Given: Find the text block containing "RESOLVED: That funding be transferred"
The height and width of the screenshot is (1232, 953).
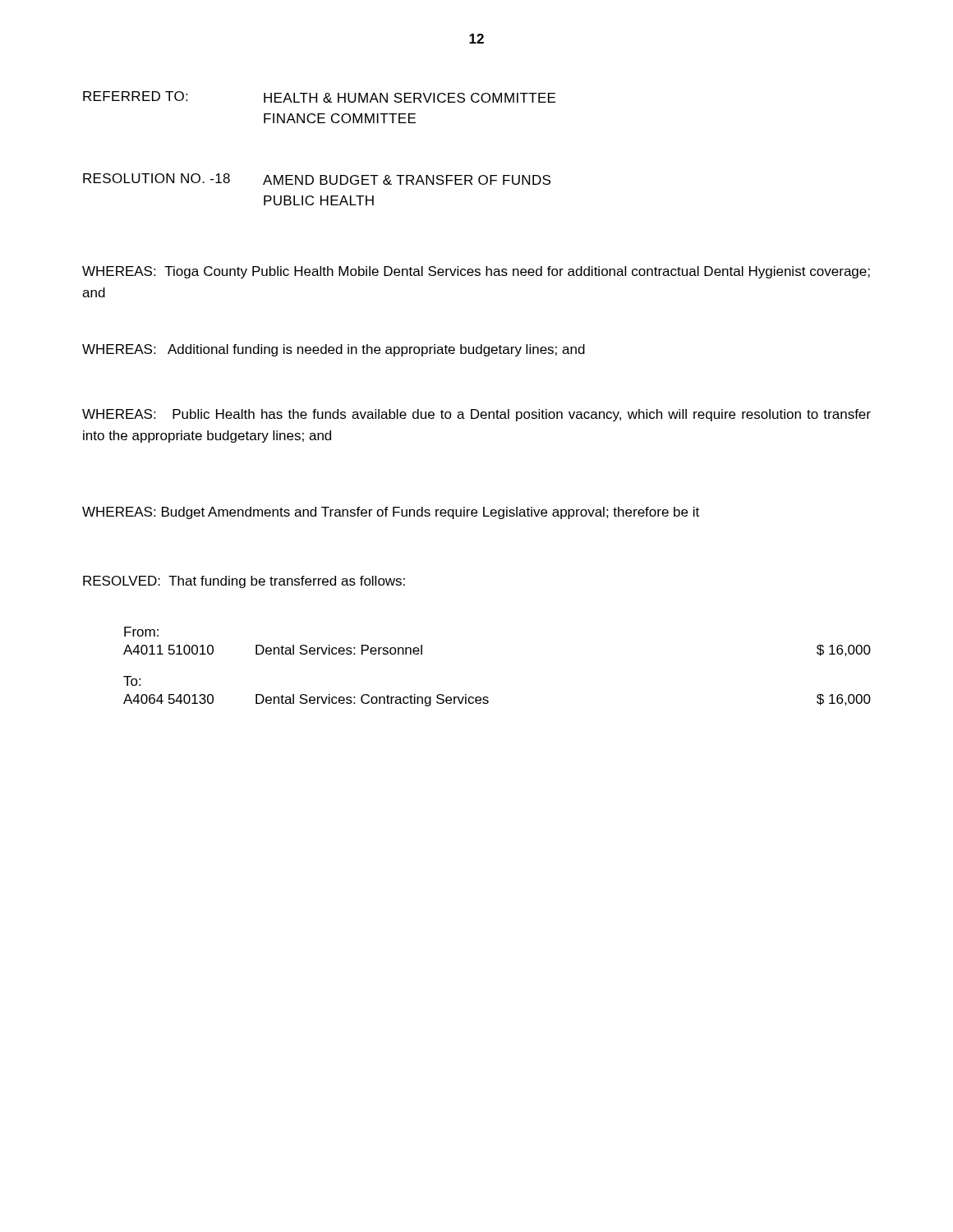Looking at the screenshot, I should (x=244, y=581).
